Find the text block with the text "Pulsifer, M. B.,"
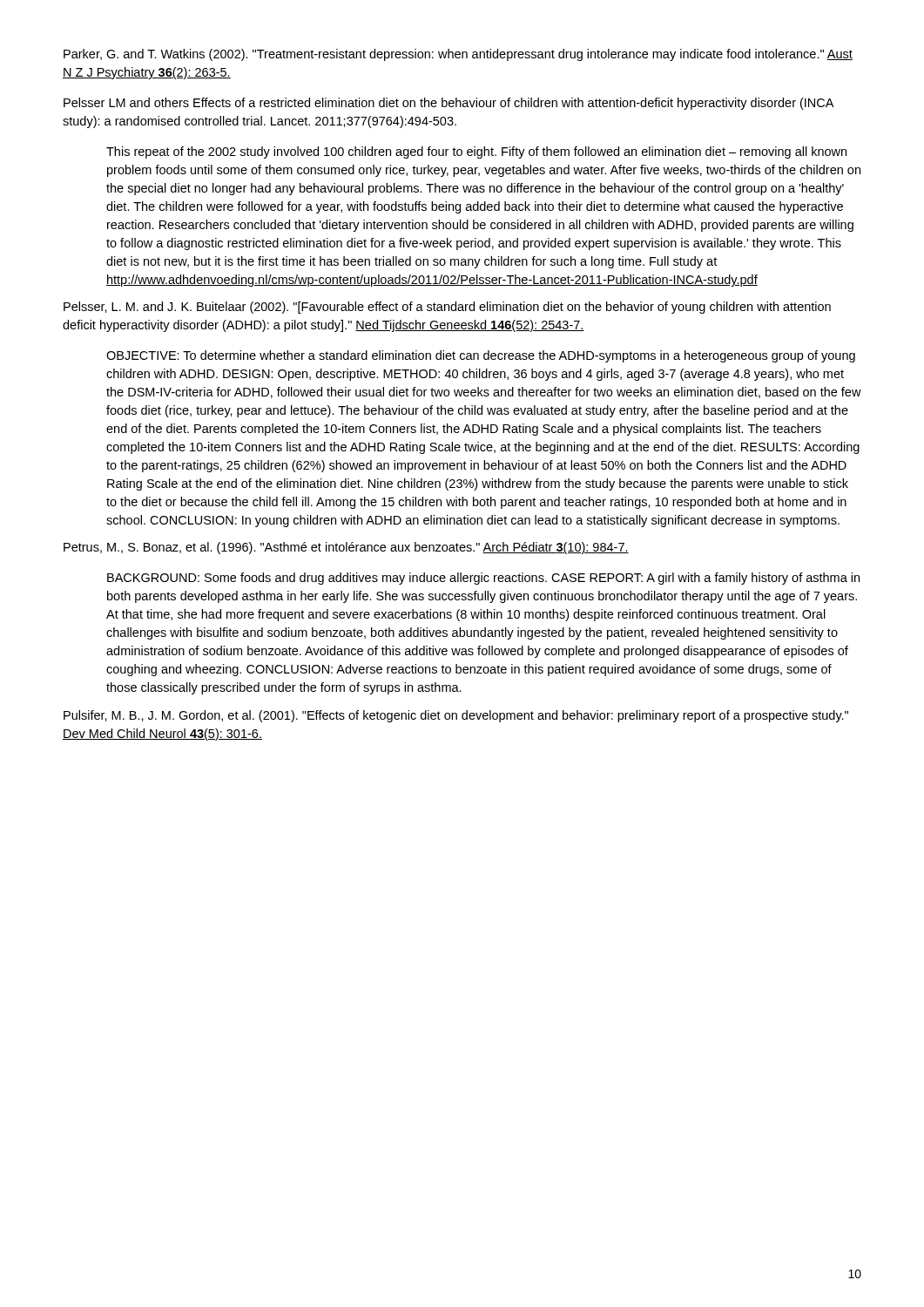924x1307 pixels. 456,724
